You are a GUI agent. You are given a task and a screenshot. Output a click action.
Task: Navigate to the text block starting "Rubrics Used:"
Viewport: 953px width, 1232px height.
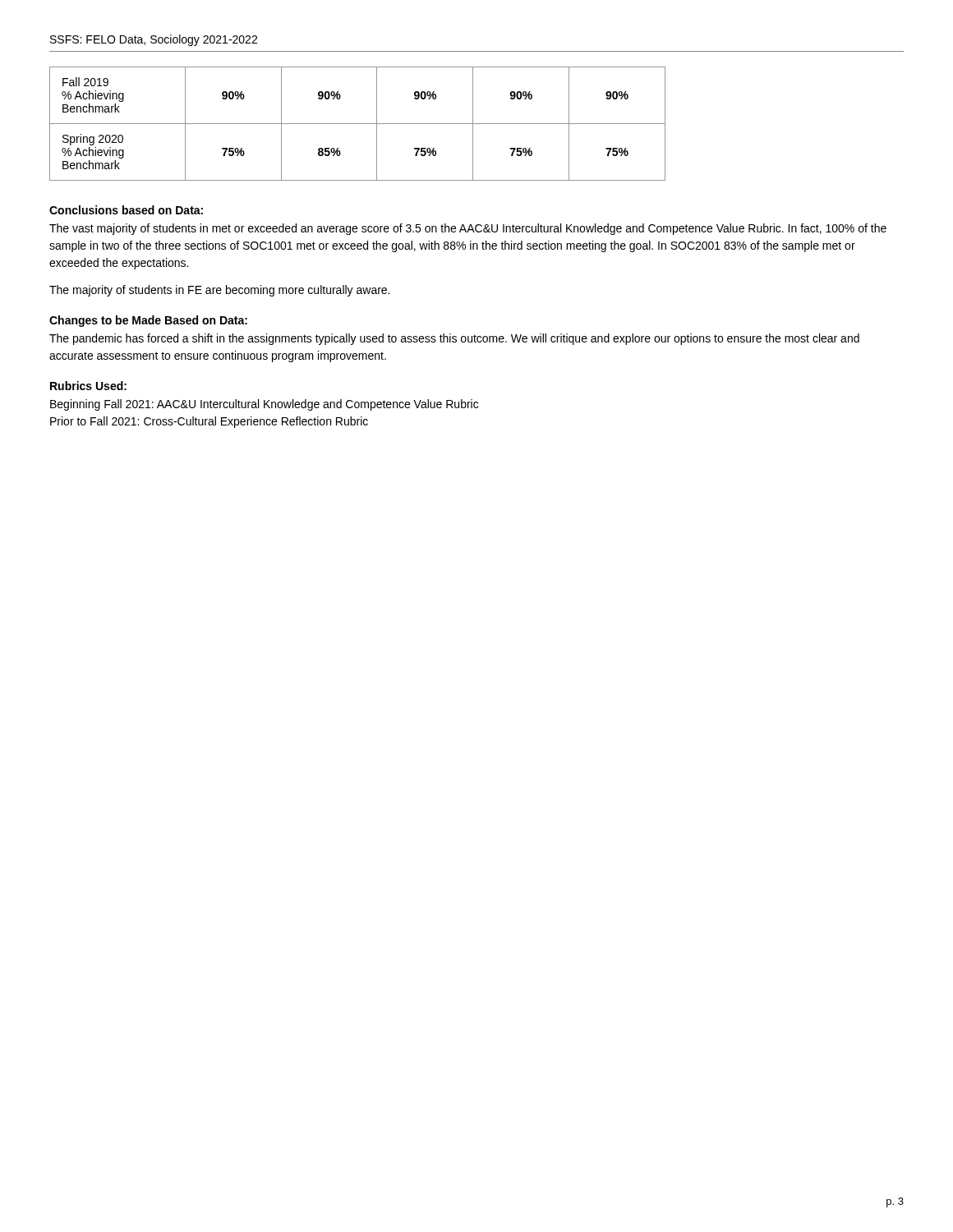click(x=88, y=386)
